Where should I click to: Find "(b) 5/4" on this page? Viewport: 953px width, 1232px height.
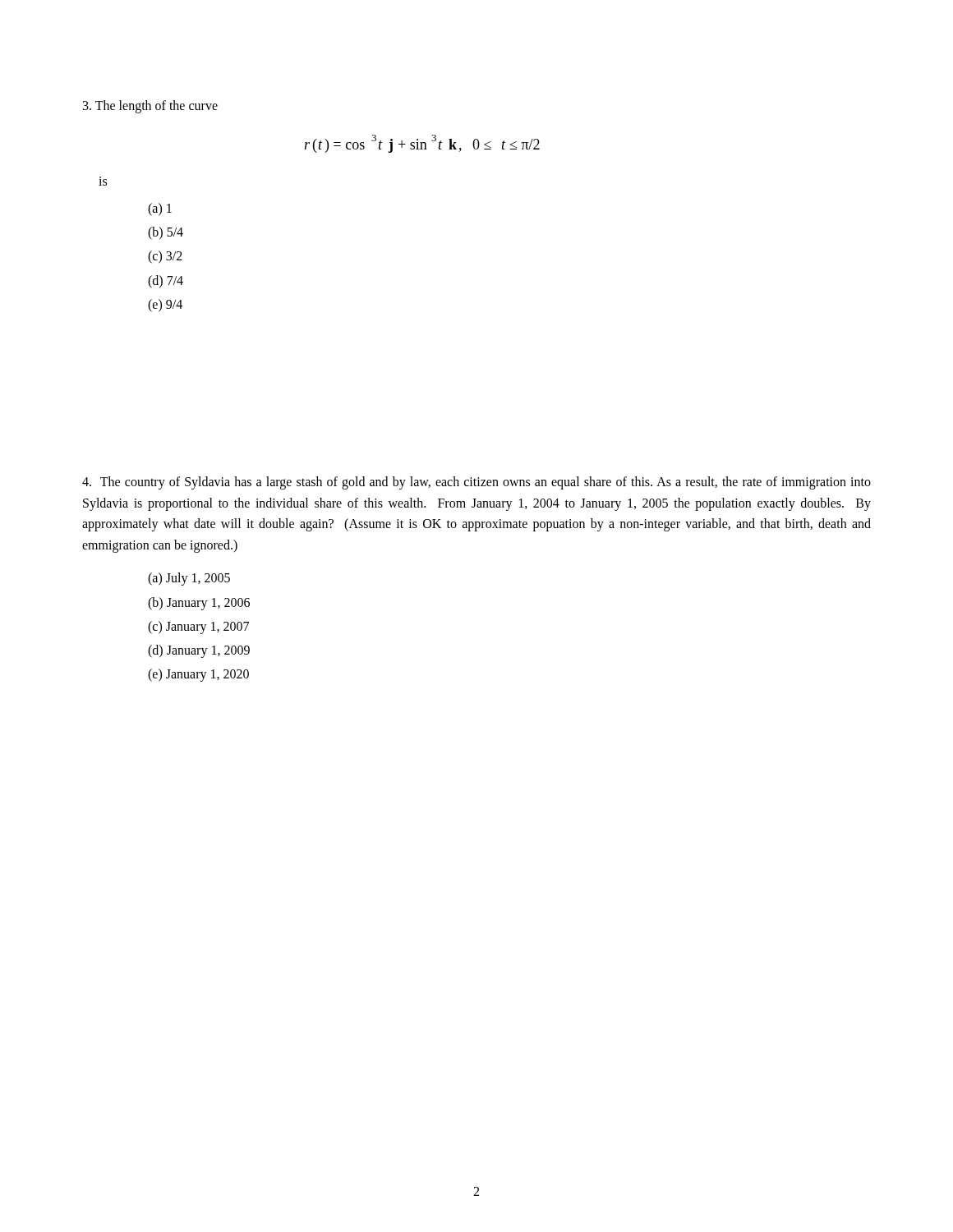tap(166, 232)
